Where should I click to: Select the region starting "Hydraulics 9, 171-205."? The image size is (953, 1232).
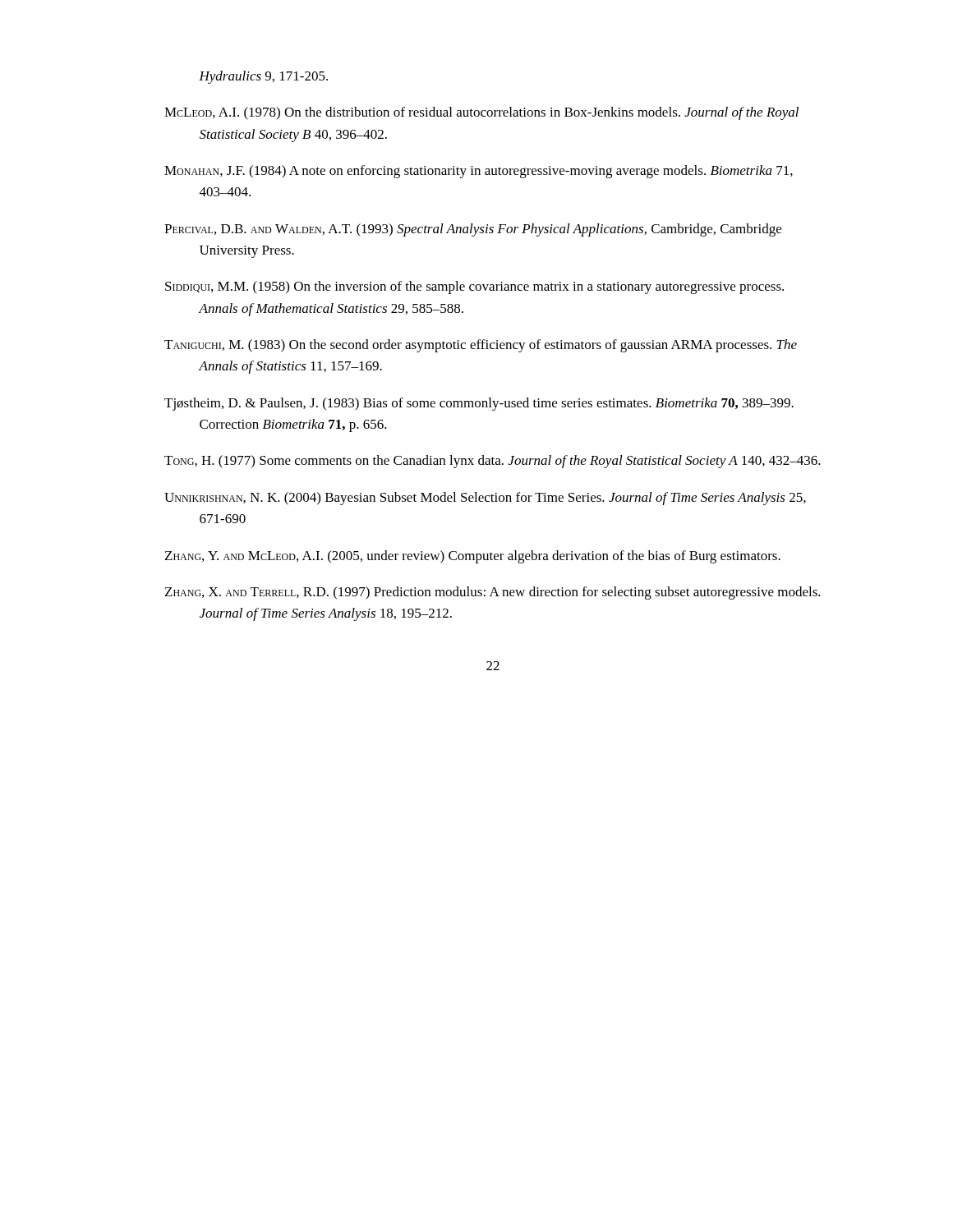click(x=264, y=76)
